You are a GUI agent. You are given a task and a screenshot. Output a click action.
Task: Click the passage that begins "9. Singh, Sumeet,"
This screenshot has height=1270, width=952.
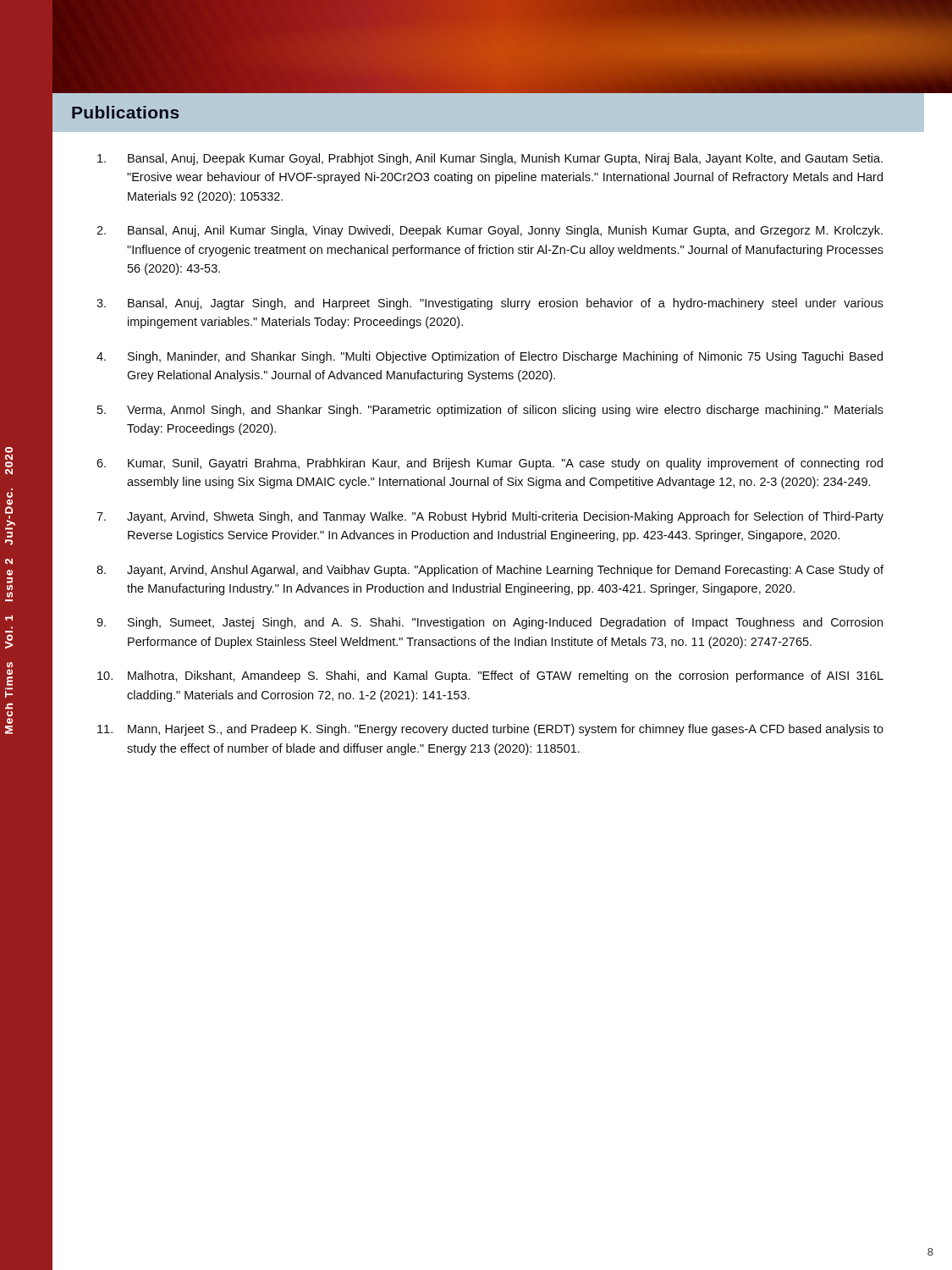pos(490,632)
